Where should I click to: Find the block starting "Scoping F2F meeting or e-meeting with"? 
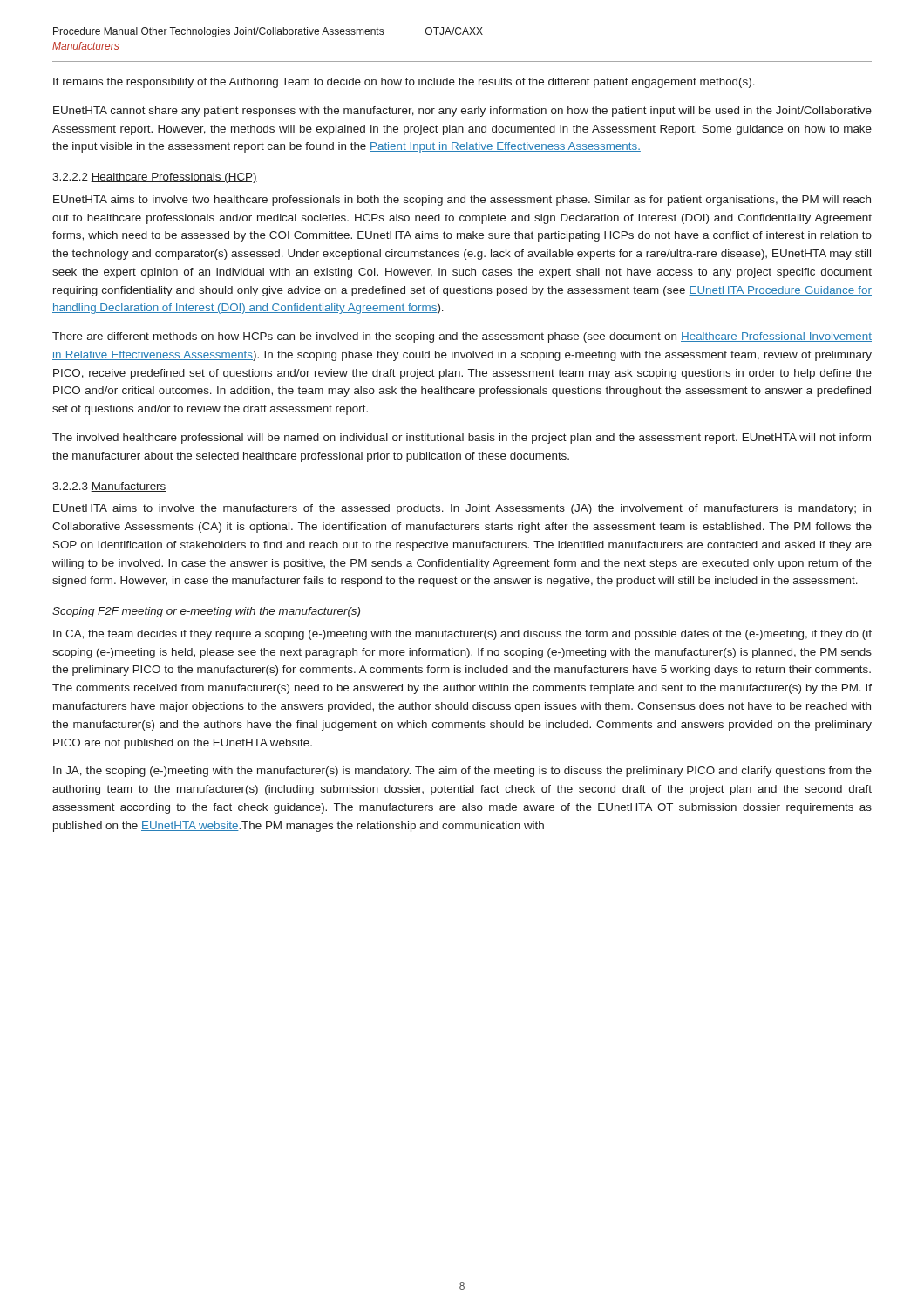pos(207,611)
